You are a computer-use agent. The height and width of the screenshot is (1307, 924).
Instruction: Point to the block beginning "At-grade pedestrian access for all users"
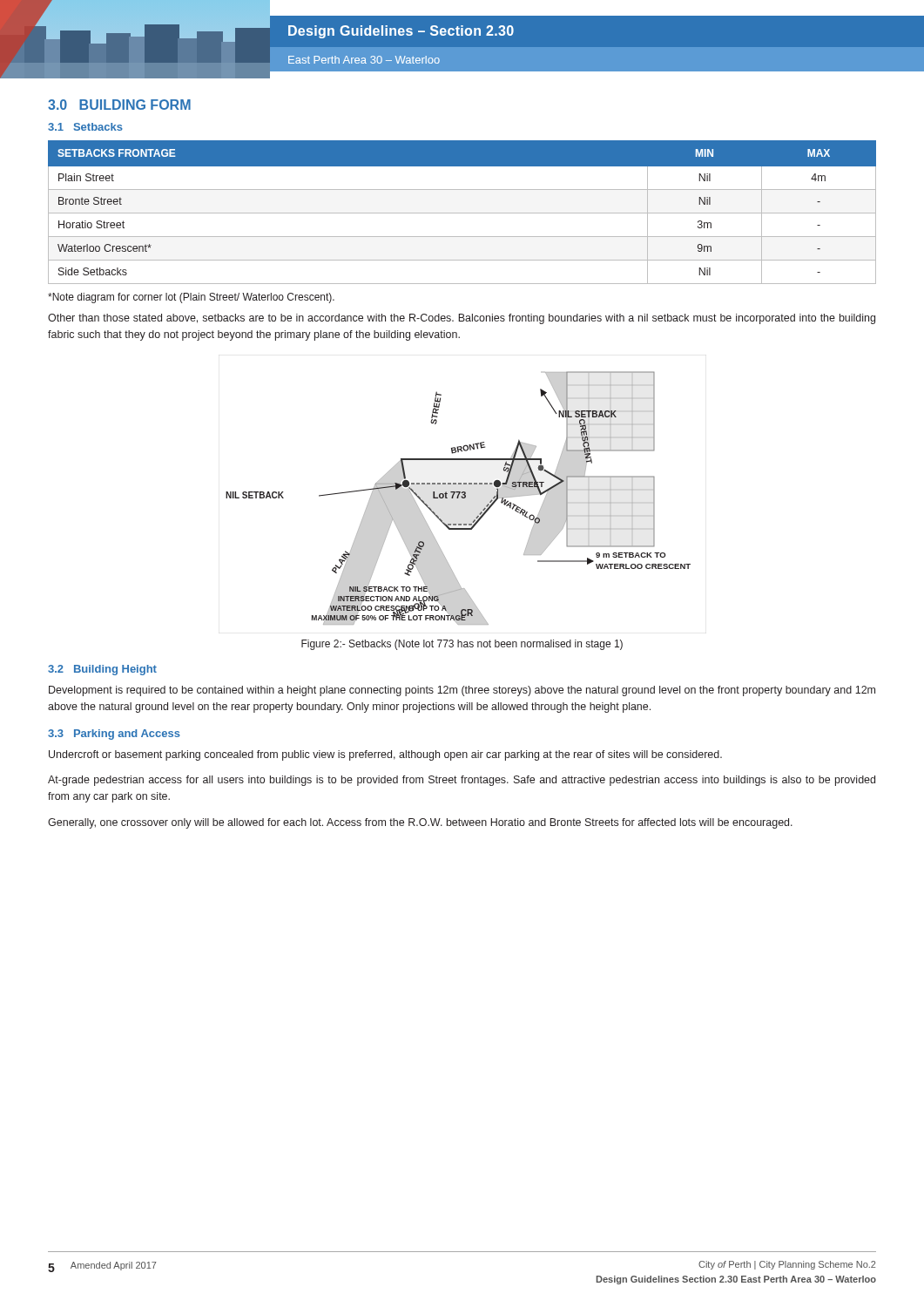click(x=462, y=788)
